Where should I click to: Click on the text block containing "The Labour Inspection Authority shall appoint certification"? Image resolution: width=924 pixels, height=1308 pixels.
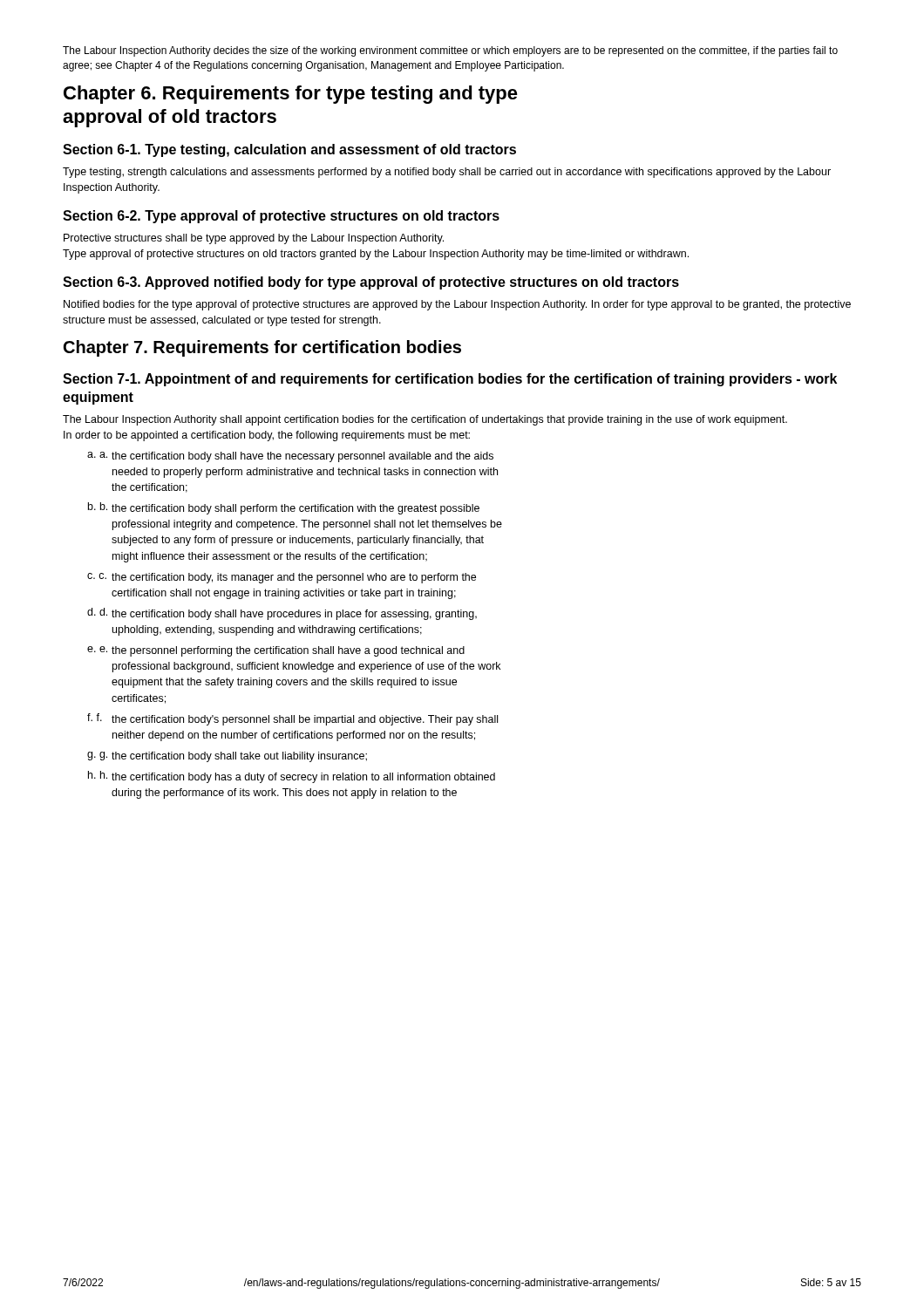(462, 427)
